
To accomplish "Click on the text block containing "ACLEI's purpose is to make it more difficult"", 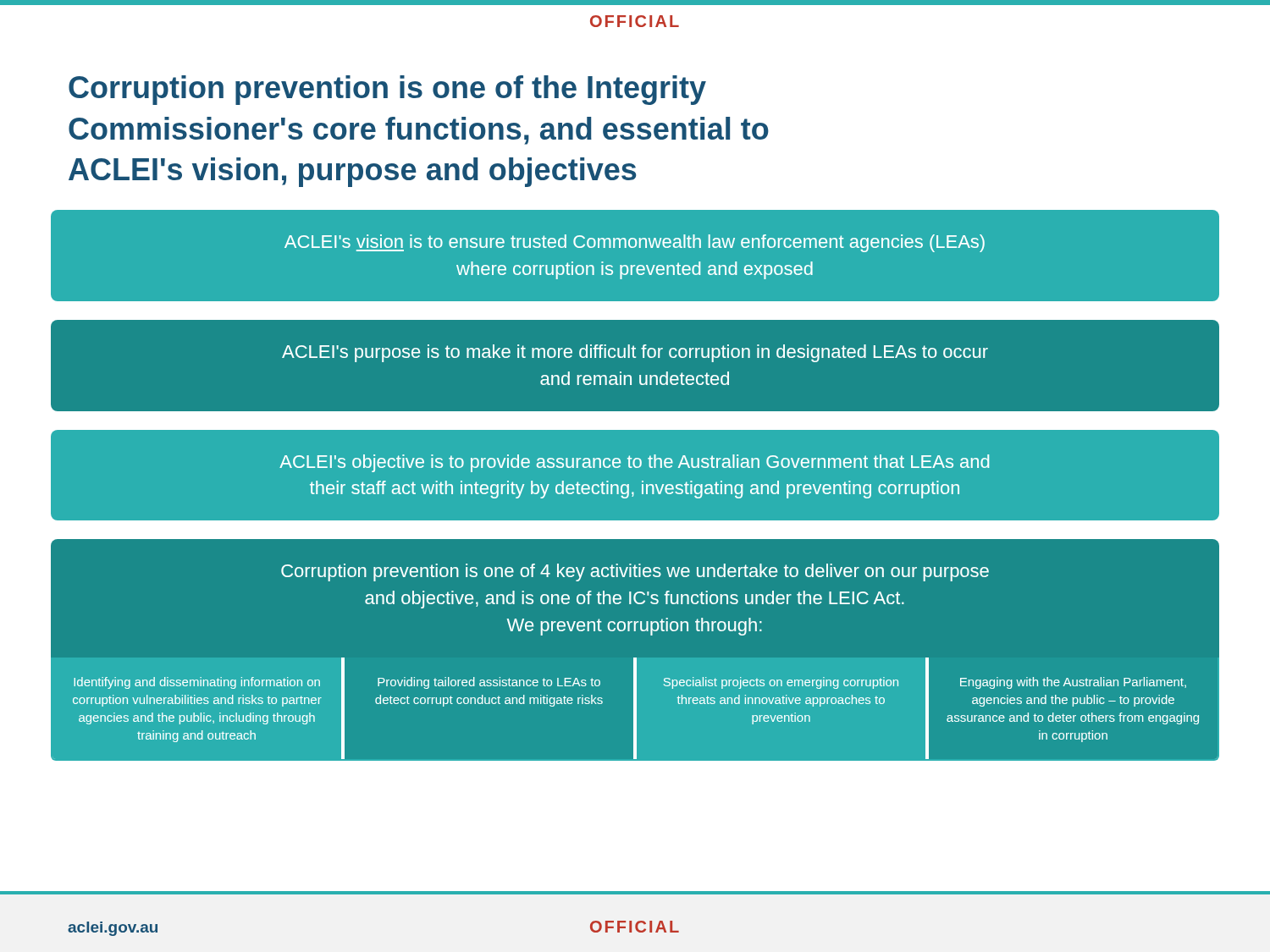I will coord(635,365).
